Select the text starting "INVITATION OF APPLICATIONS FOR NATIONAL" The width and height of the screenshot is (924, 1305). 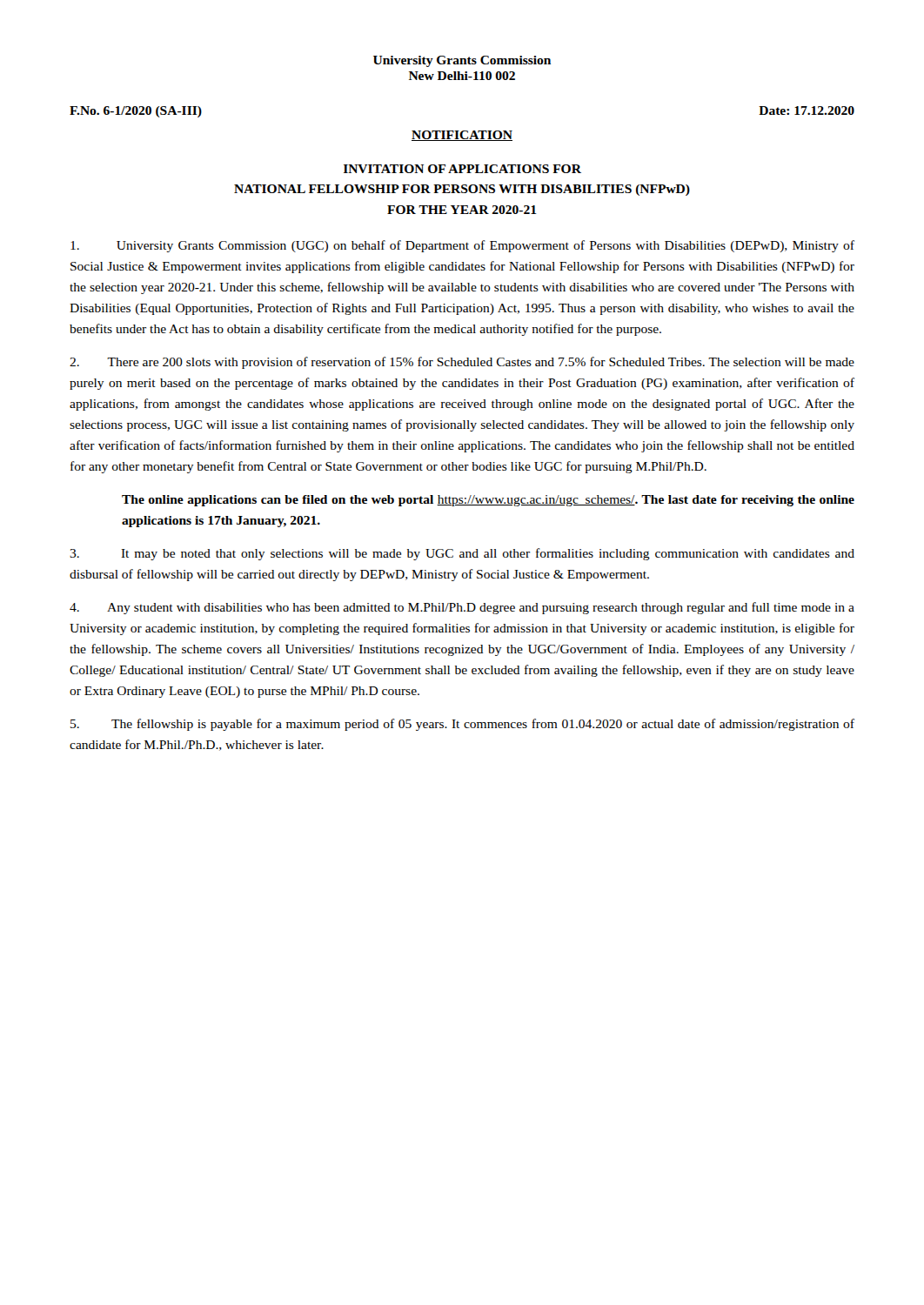(x=462, y=189)
